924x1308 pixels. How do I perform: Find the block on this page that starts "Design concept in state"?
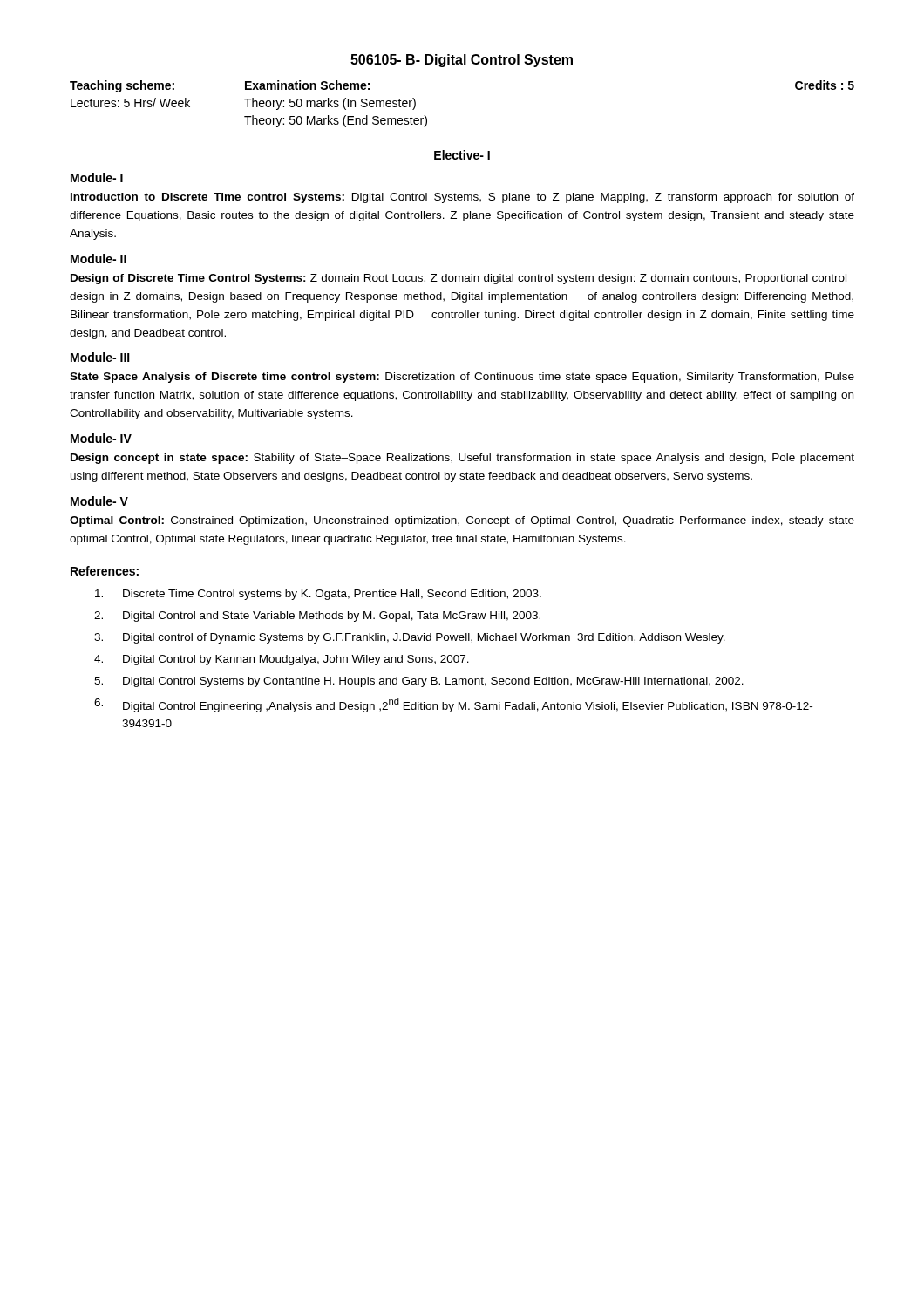tap(462, 467)
